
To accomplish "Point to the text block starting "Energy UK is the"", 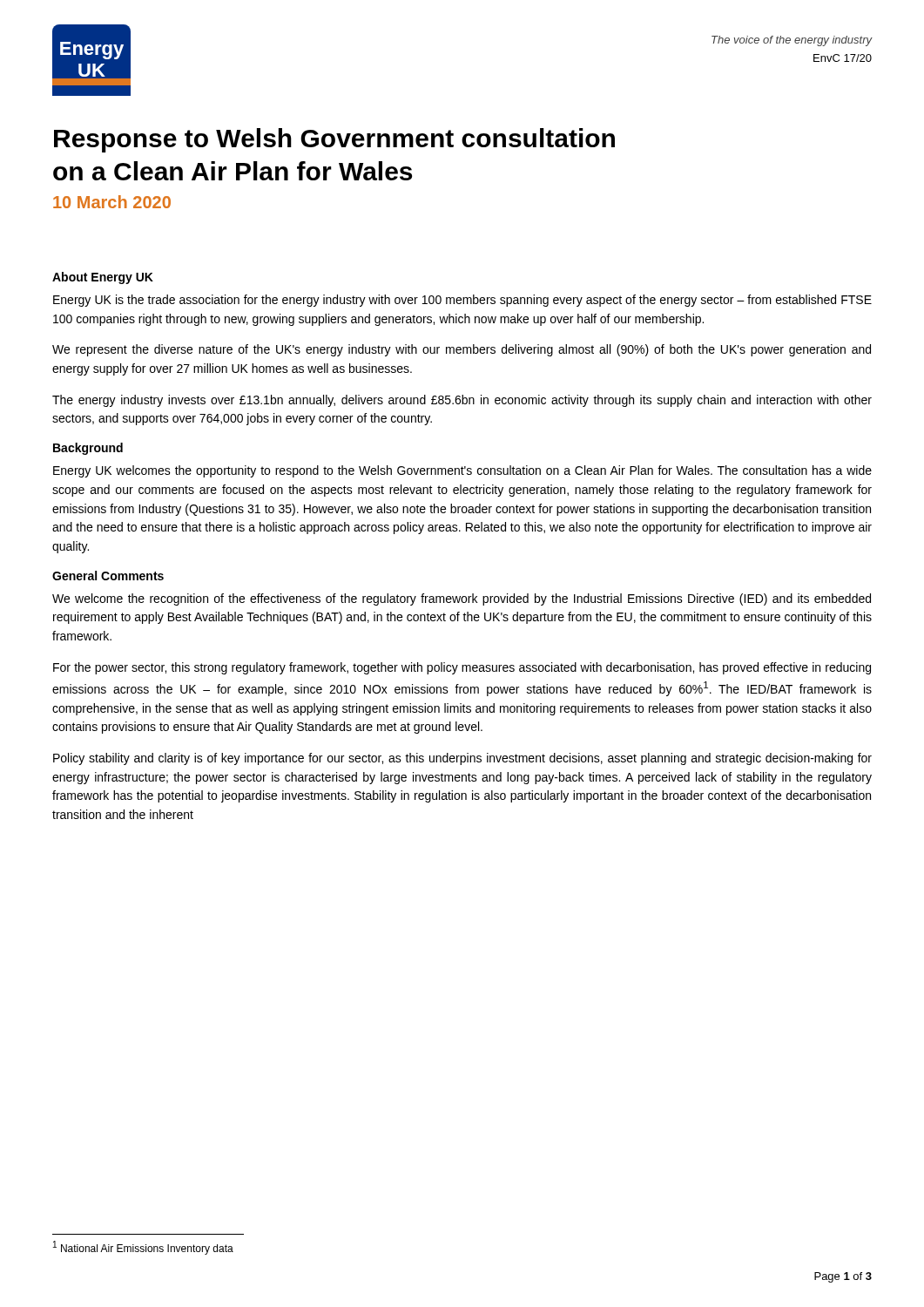I will click(x=462, y=310).
